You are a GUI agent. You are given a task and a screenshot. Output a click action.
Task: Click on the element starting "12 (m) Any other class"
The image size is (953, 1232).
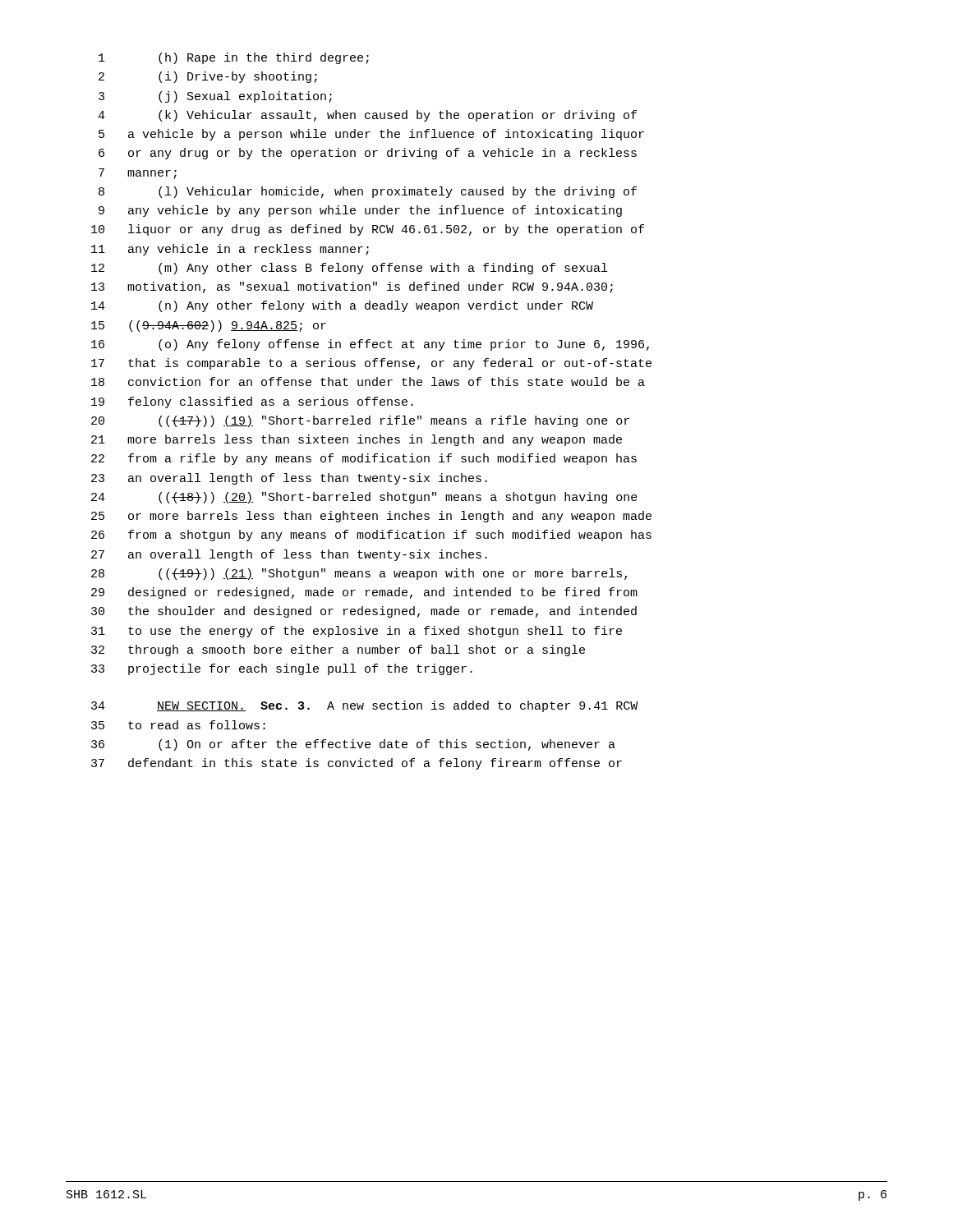[x=476, y=269]
